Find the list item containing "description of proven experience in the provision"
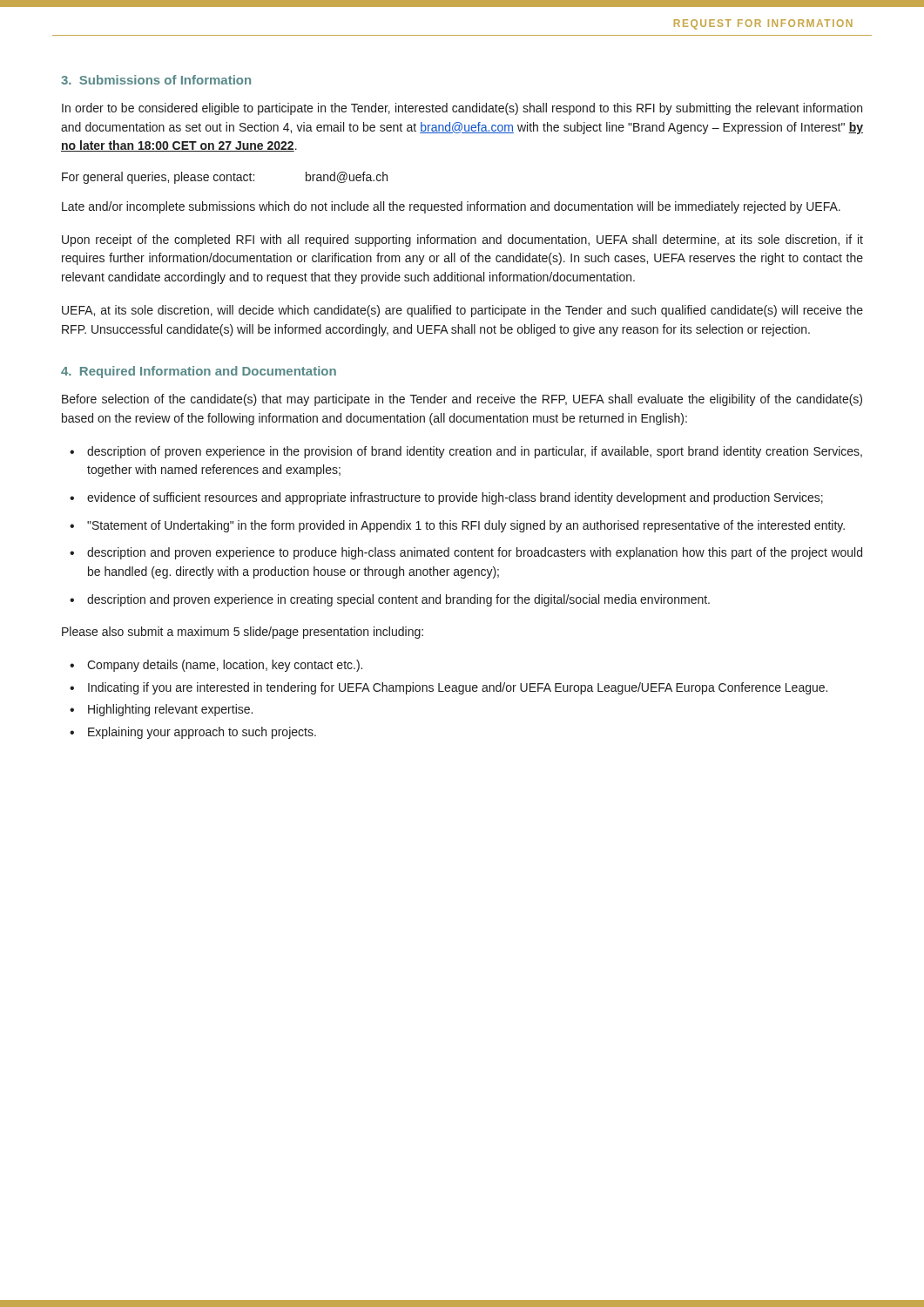 [475, 460]
